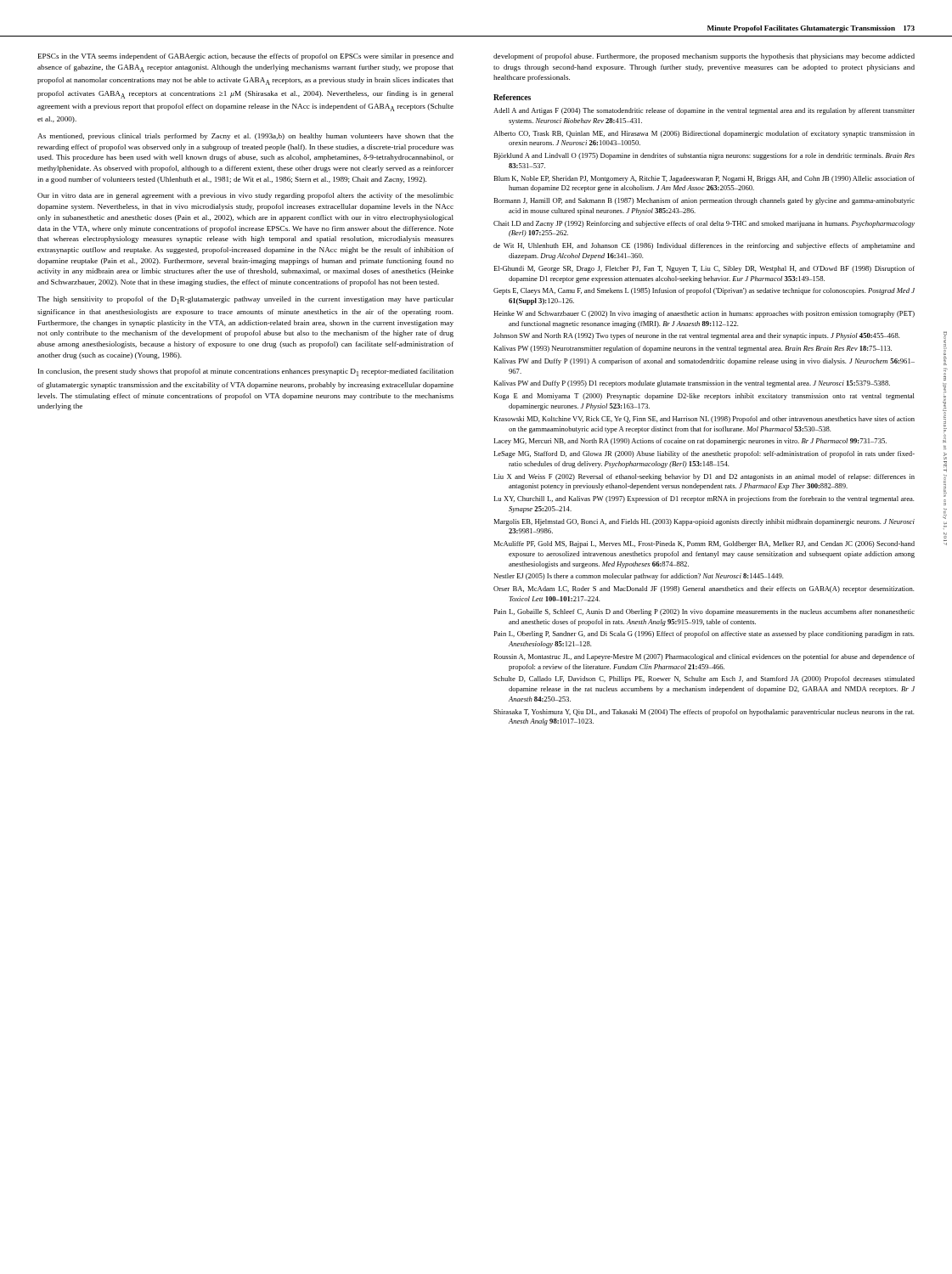Locate the text starting "Krasowski MD, Koltchine VV, Rick CE, Ye Q,"
Screen dimensions: 1274x952
coord(704,424)
